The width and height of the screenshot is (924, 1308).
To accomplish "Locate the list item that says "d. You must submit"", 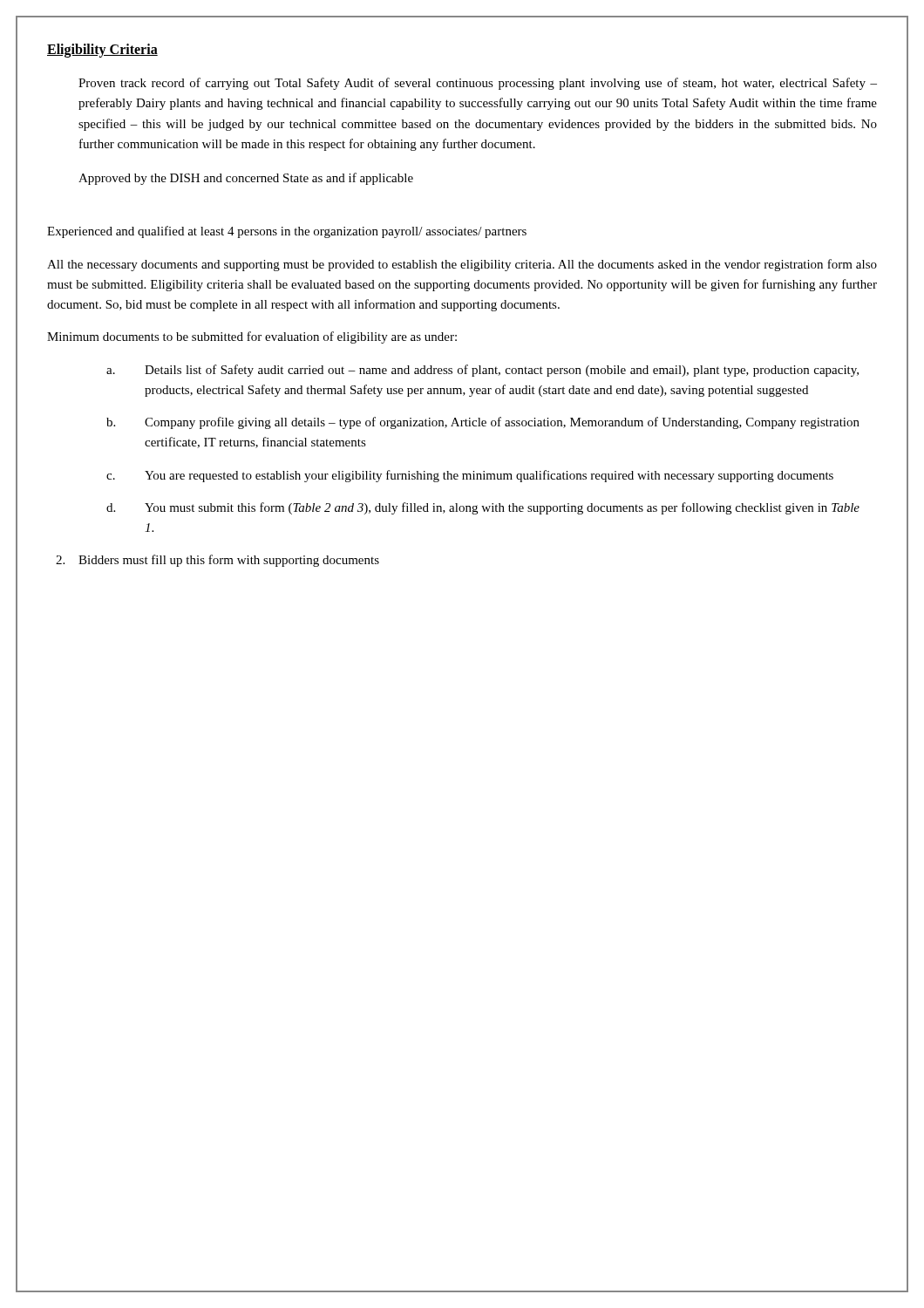I will click(479, 518).
